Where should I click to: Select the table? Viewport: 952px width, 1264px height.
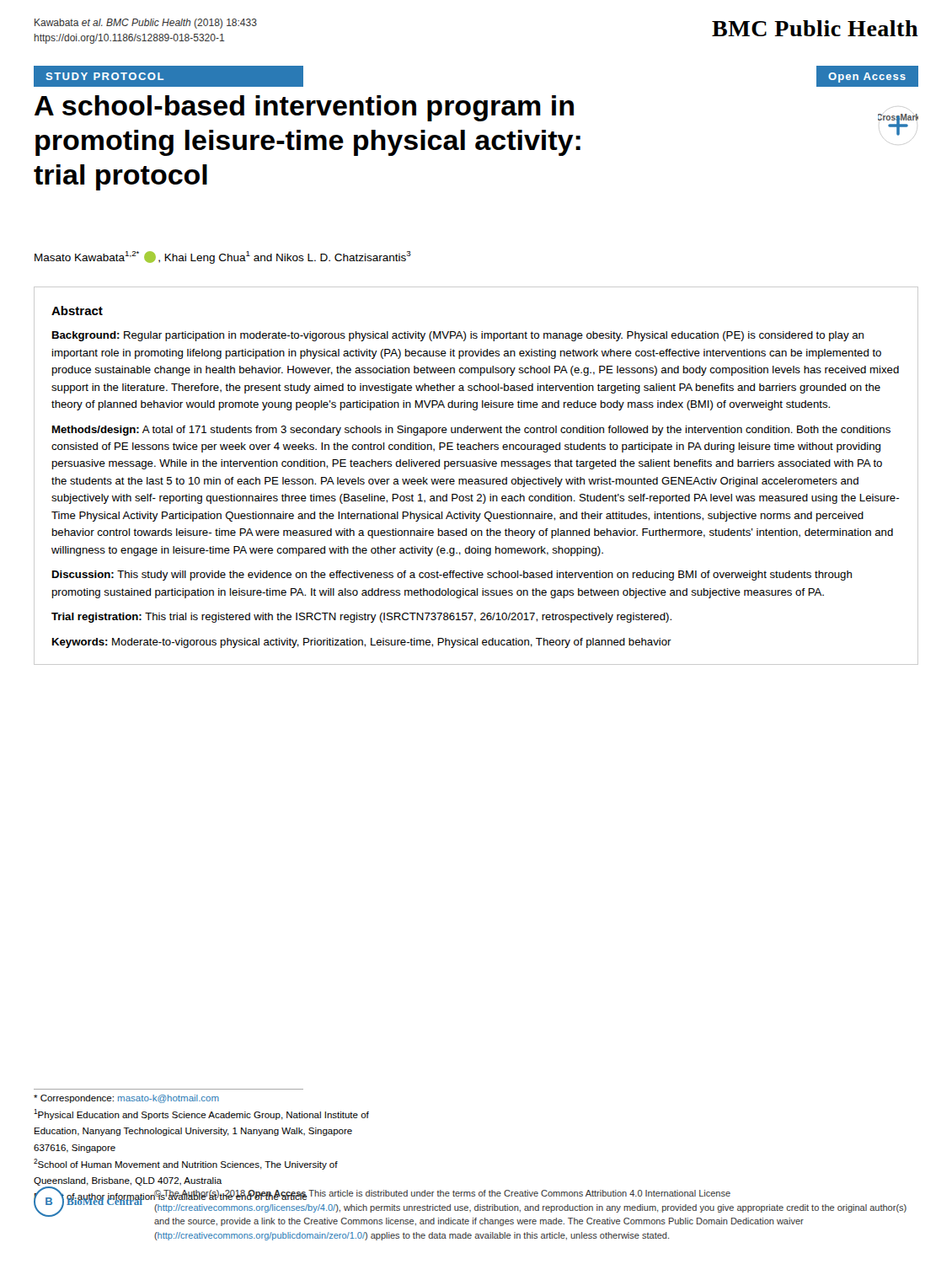476,476
